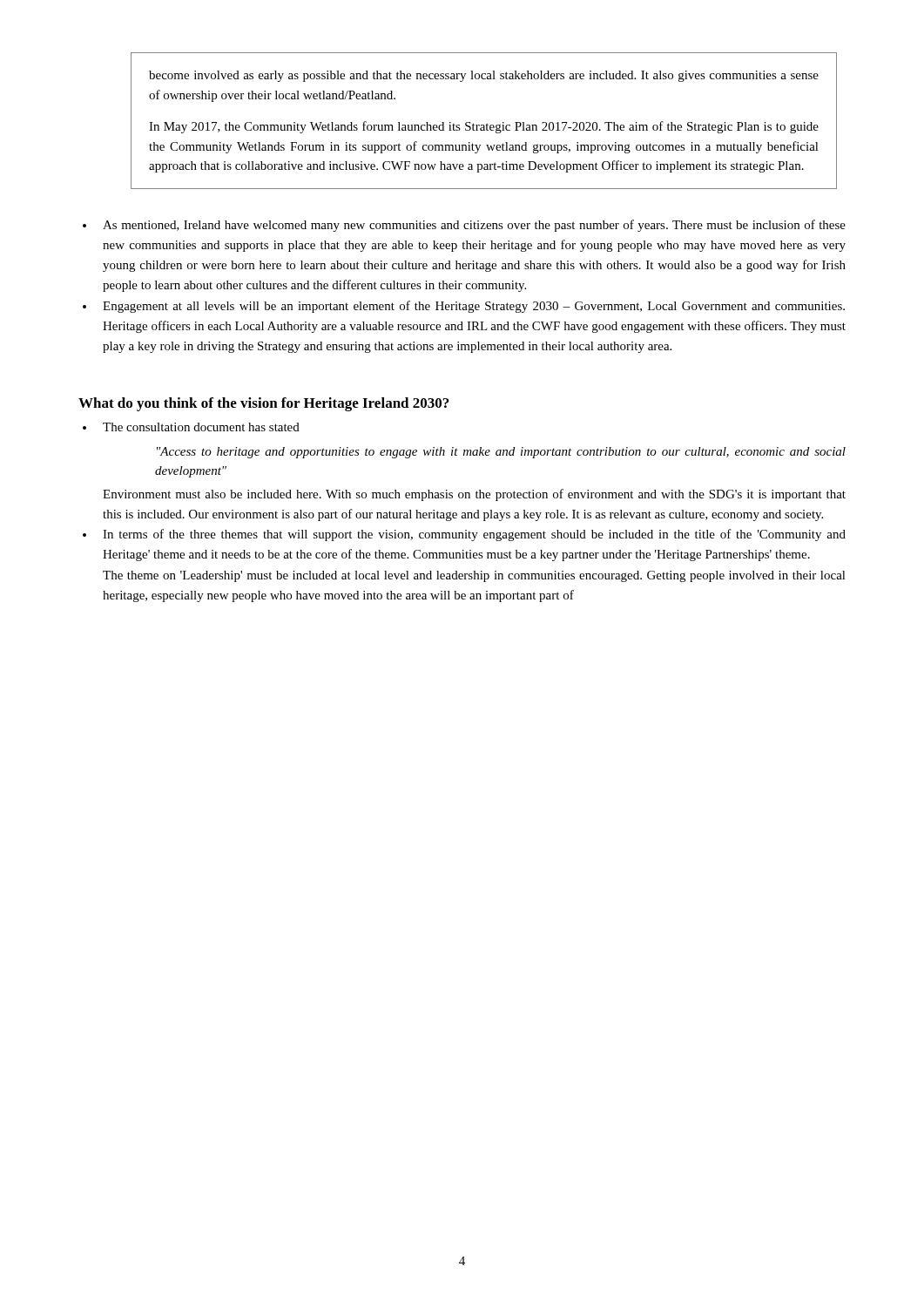This screenshot has width=924, height=1307.
Task: Click a section header
Action: point(264,403)
